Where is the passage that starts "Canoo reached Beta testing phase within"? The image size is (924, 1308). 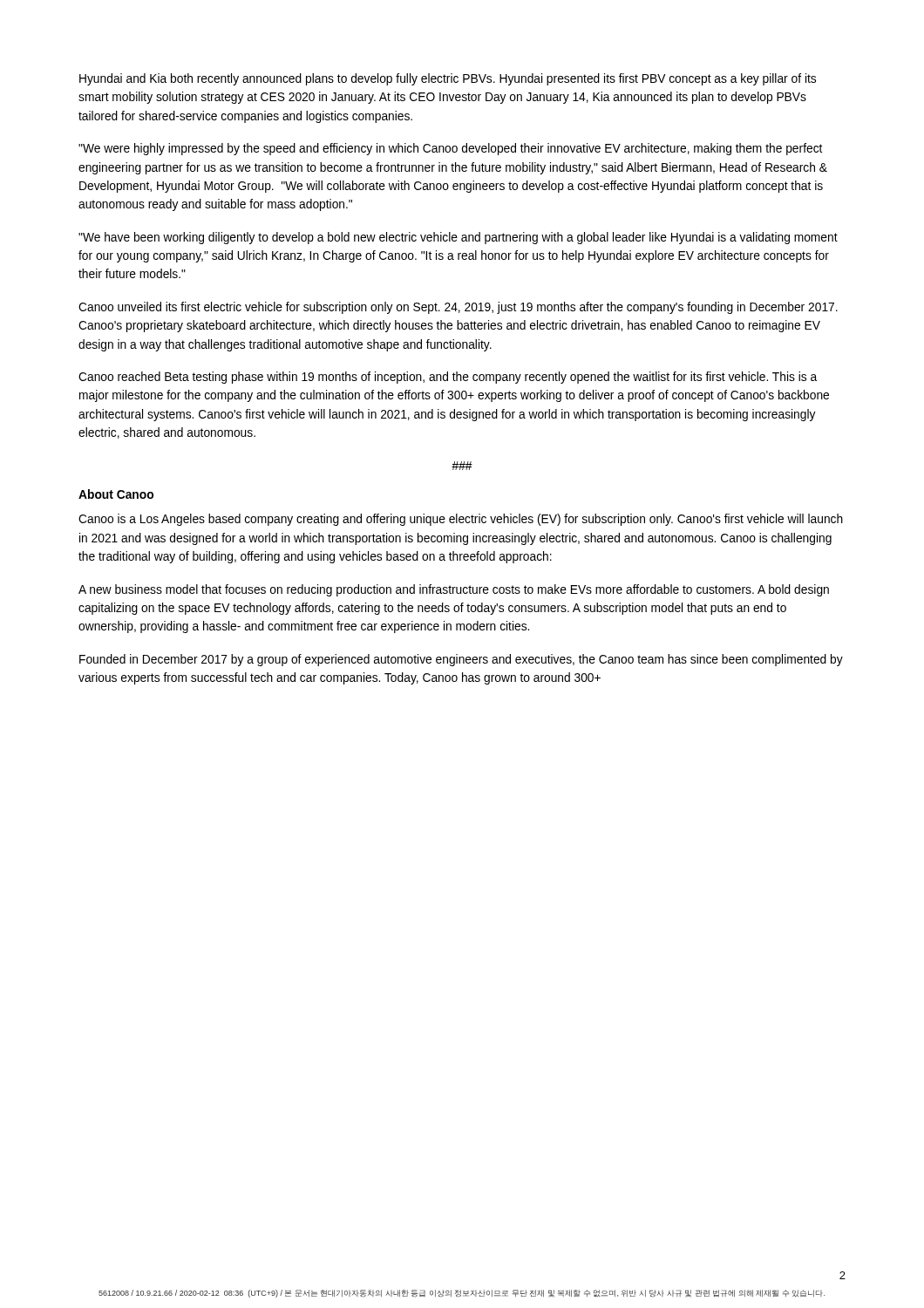454,405
